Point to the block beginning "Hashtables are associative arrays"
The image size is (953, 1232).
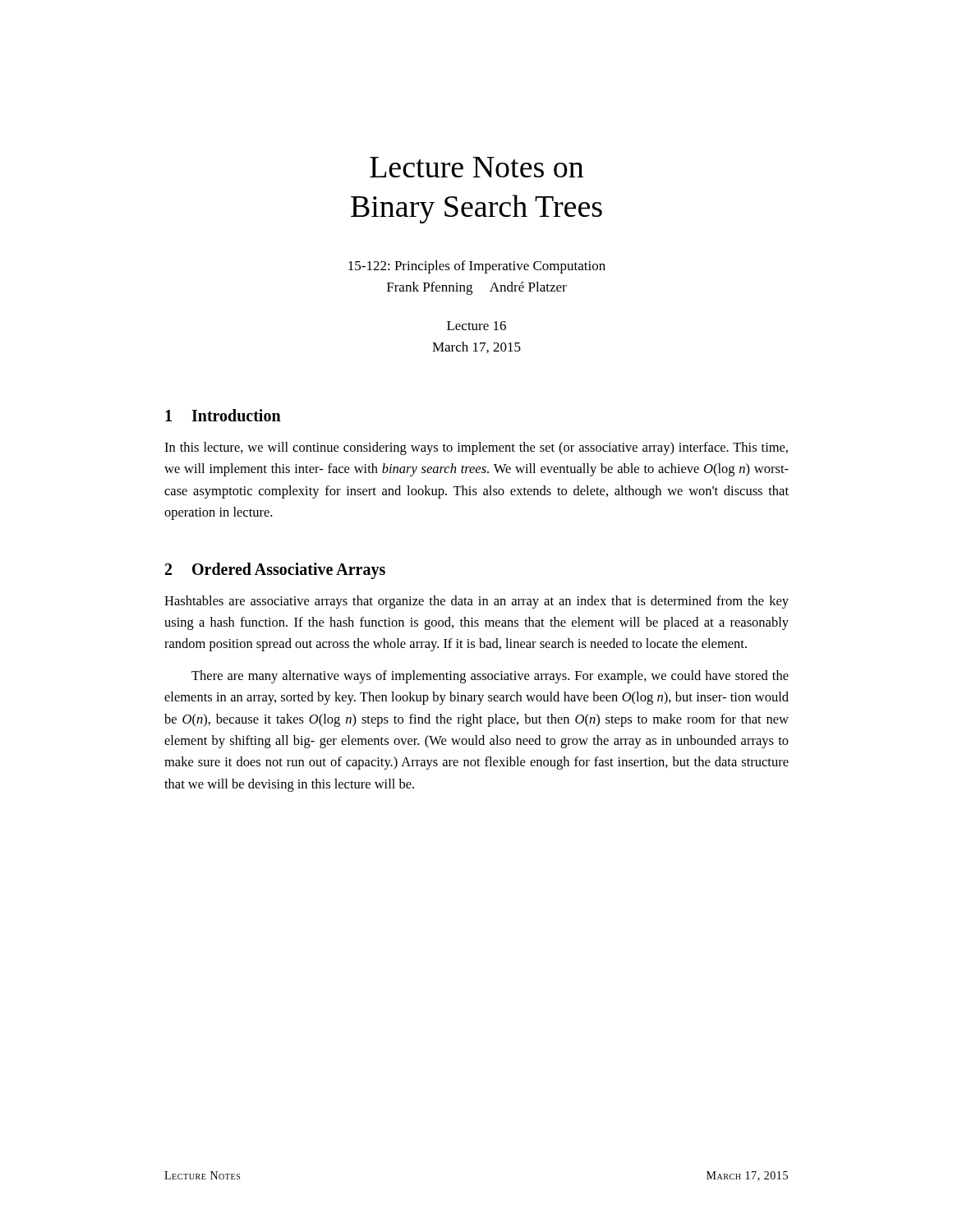(x=476, y=693)
